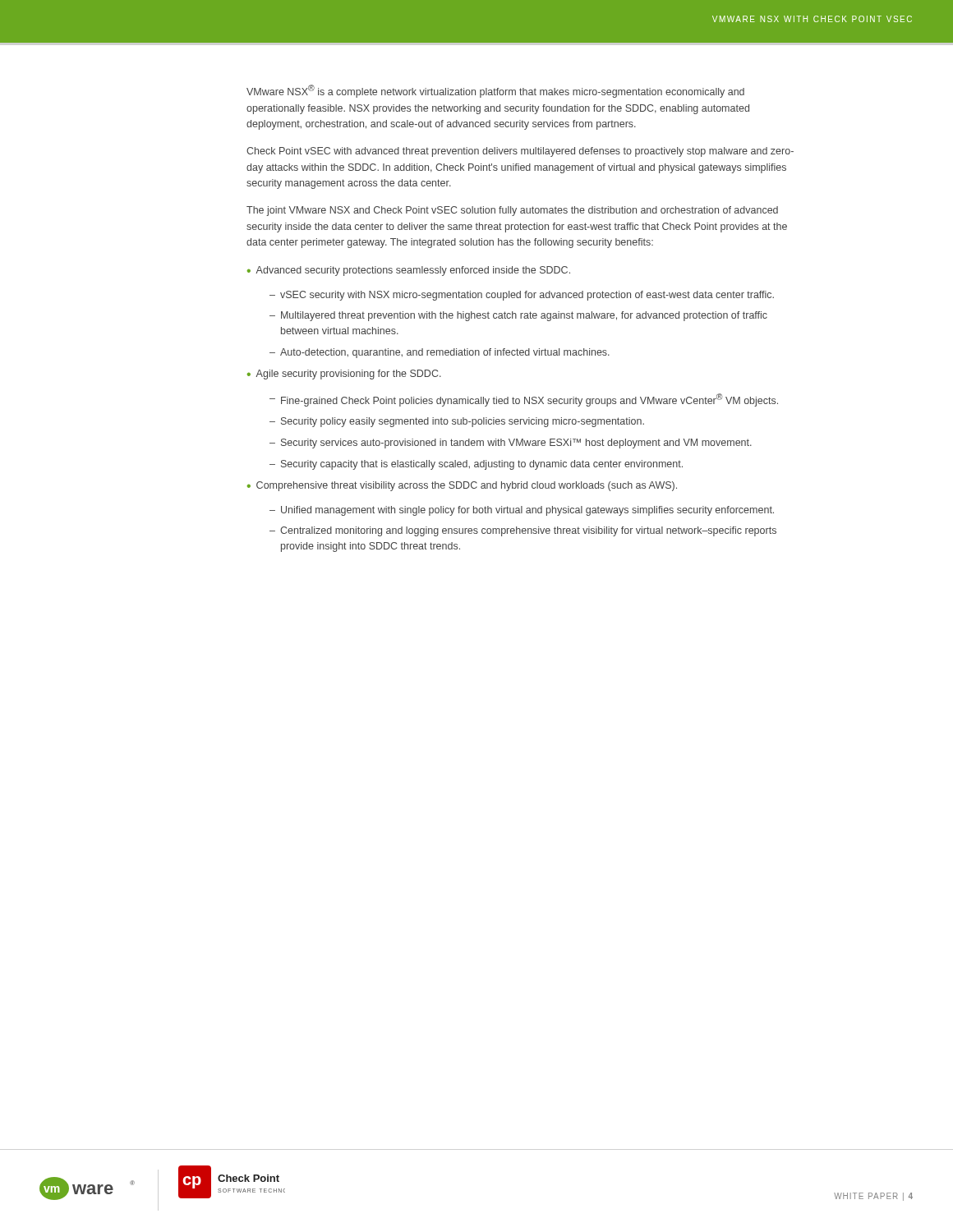Click on the block starting "• Advanced security protections seamlessly enforced inside the"
The width and height of the screenshot is (953, 1232).
click(409, 271)
